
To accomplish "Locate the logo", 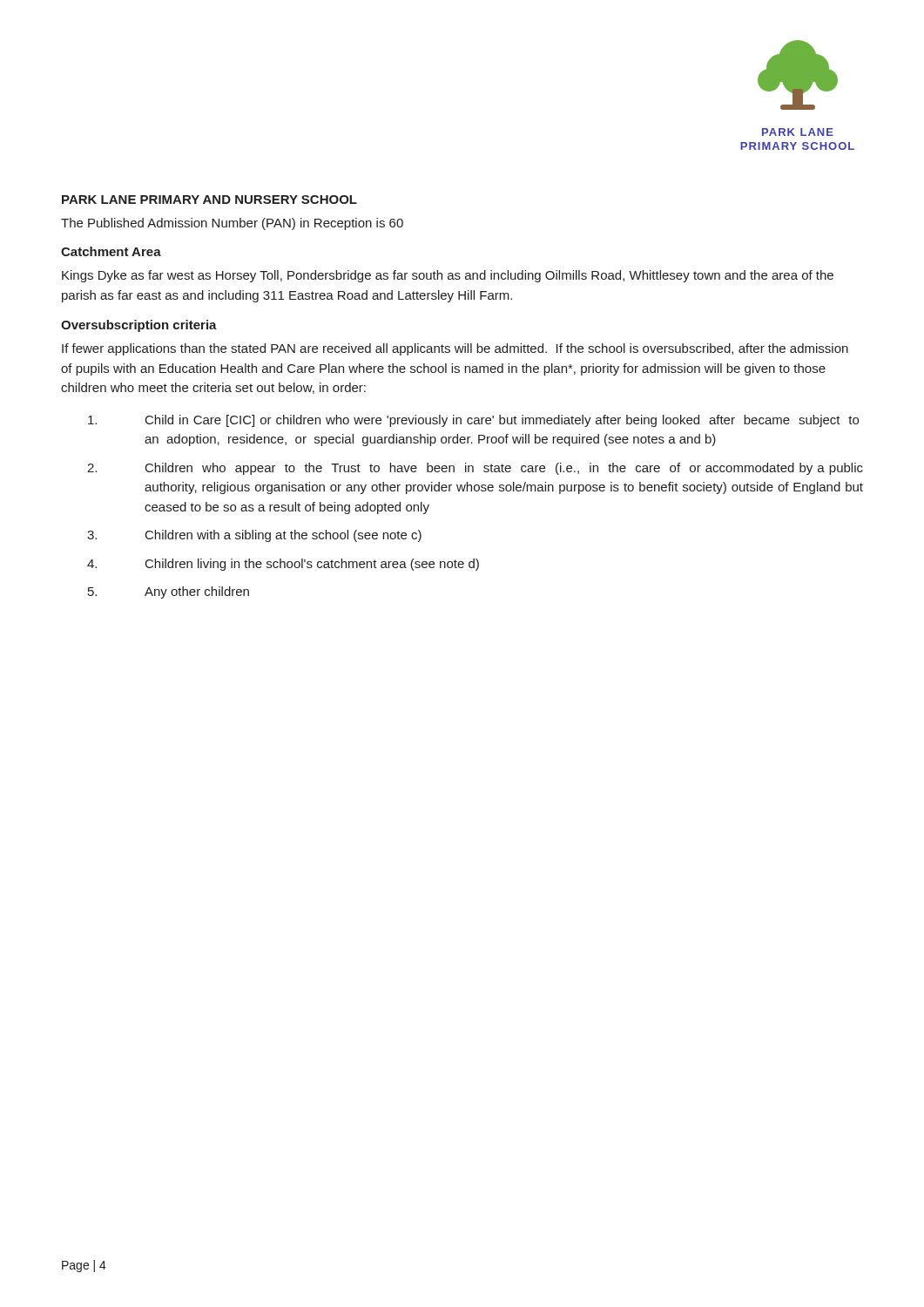I will pos(798,94).
